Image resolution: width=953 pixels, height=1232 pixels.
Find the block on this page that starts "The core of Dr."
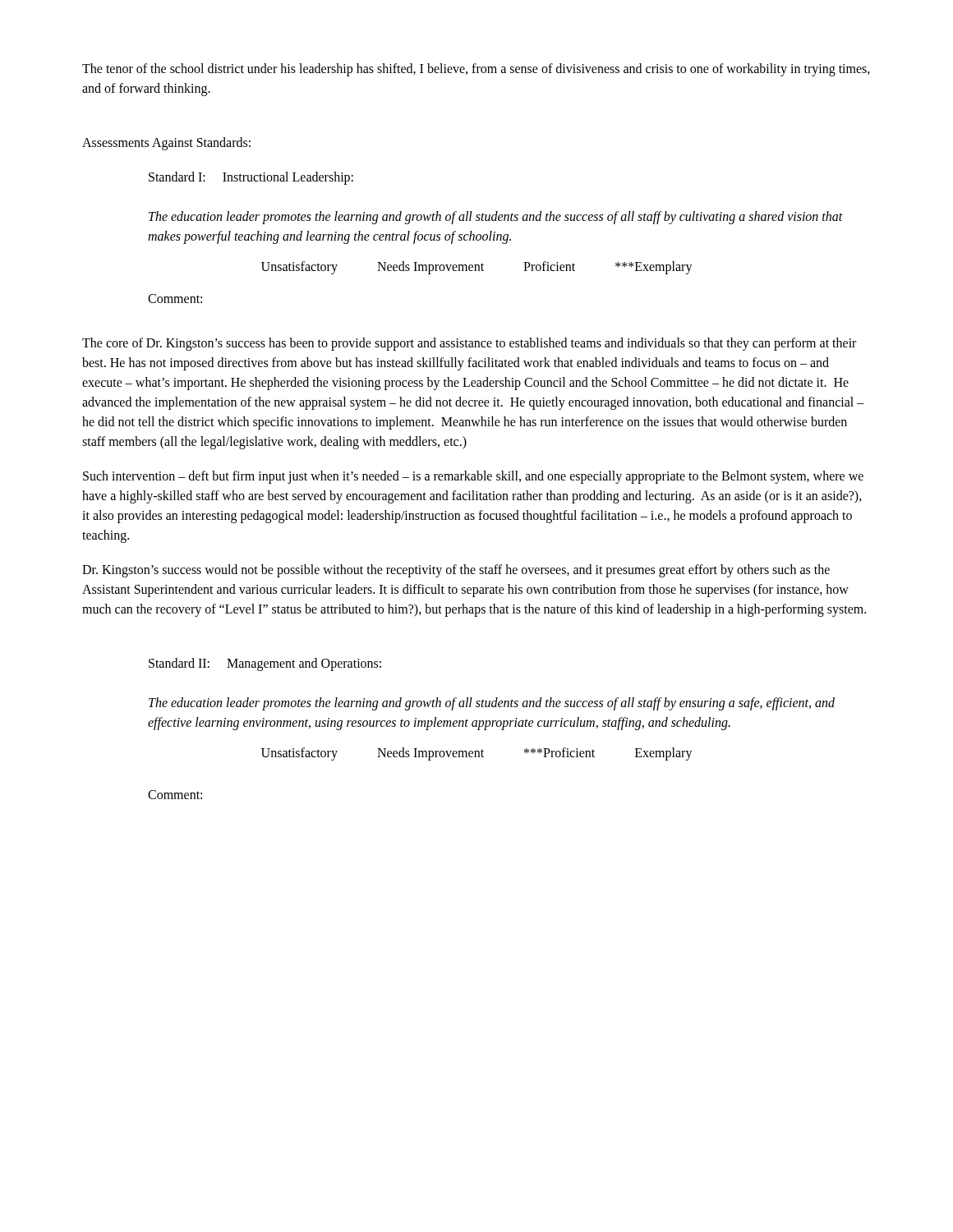tap(473, 392)
